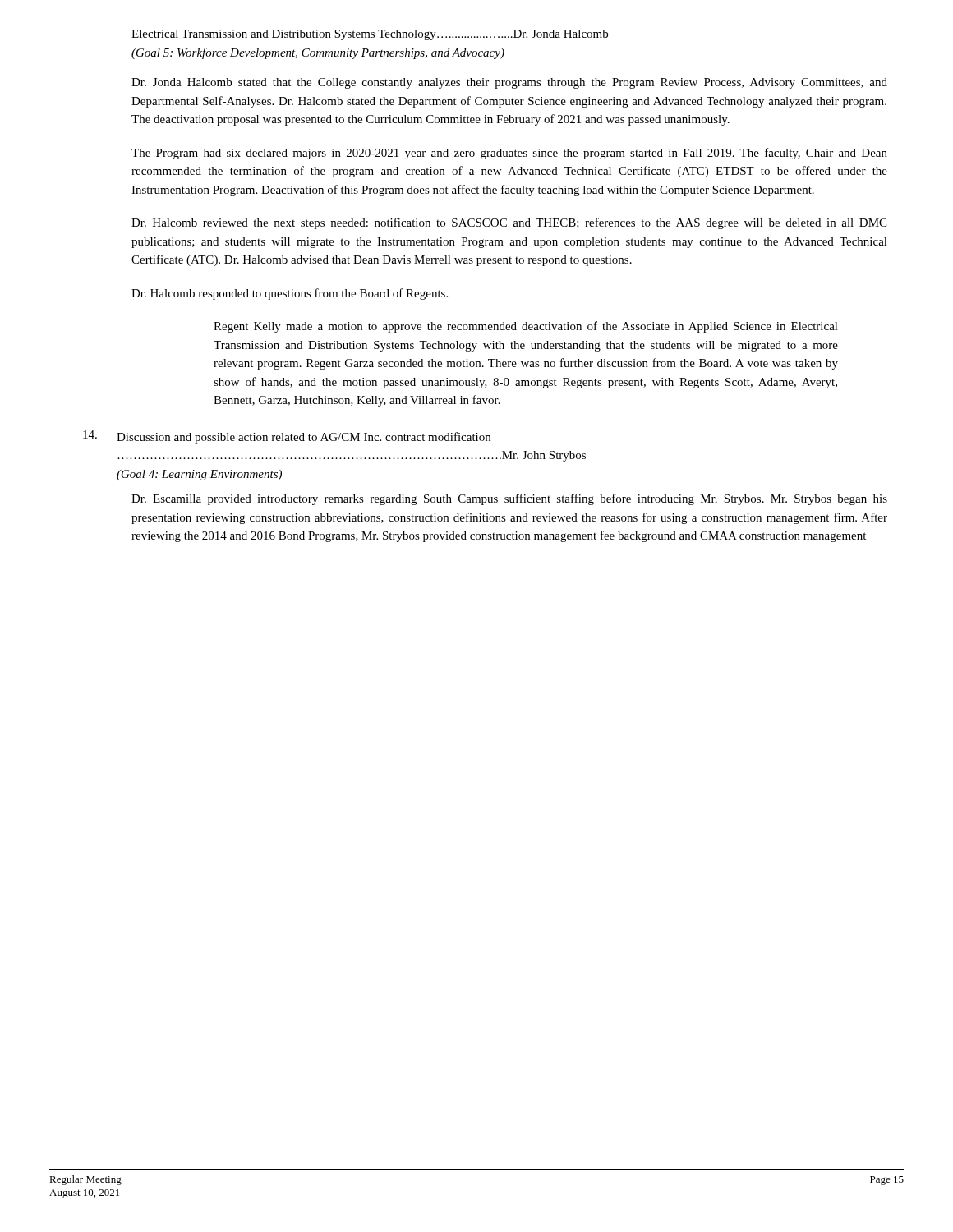Locate the region starting "Electrical Transmission and Distribution Systems Technology….............…....Dr."
Screen dimensions: 1232x953
click(x=370, y=43)
